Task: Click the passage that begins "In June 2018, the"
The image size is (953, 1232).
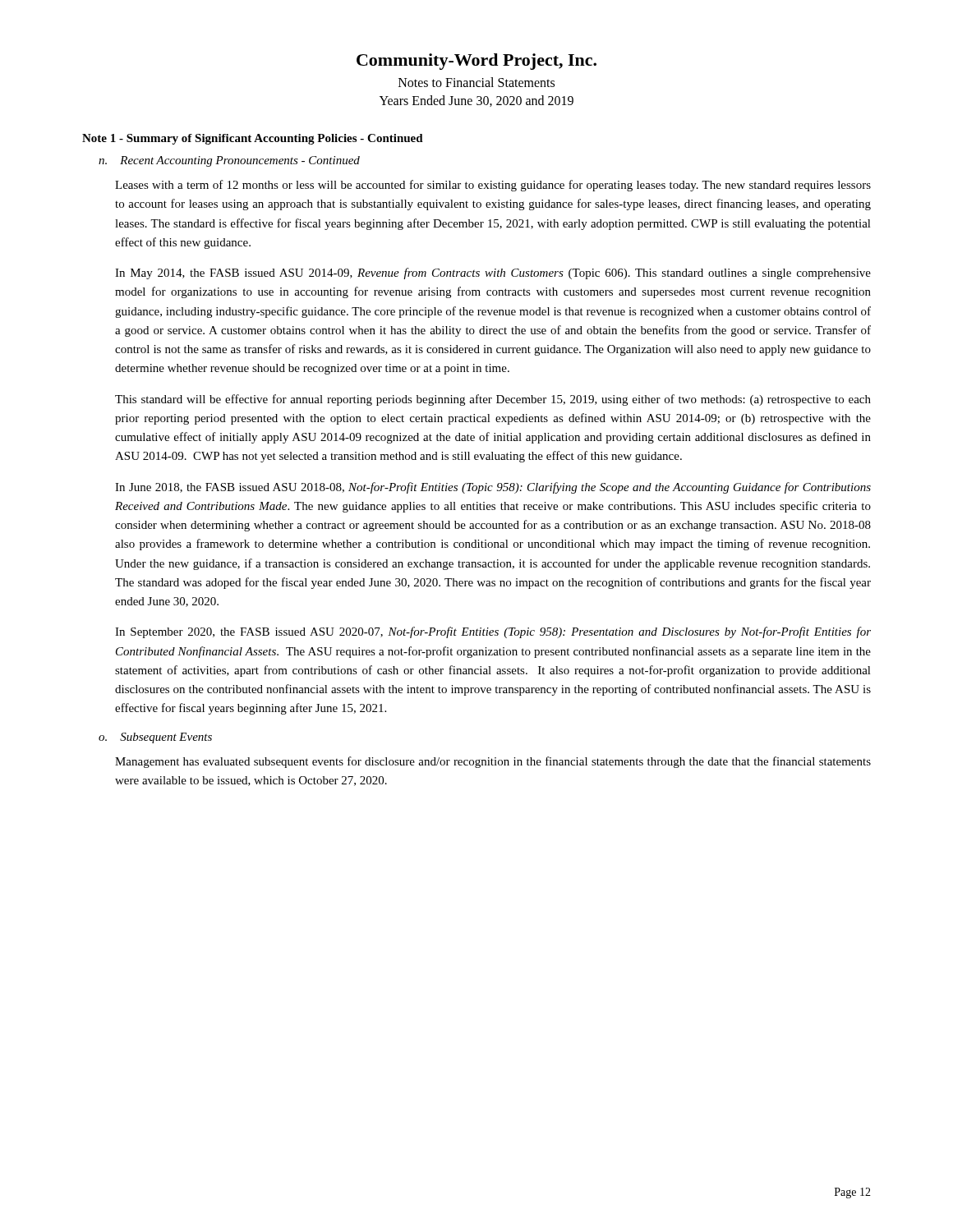Action: tap(493, 544)
